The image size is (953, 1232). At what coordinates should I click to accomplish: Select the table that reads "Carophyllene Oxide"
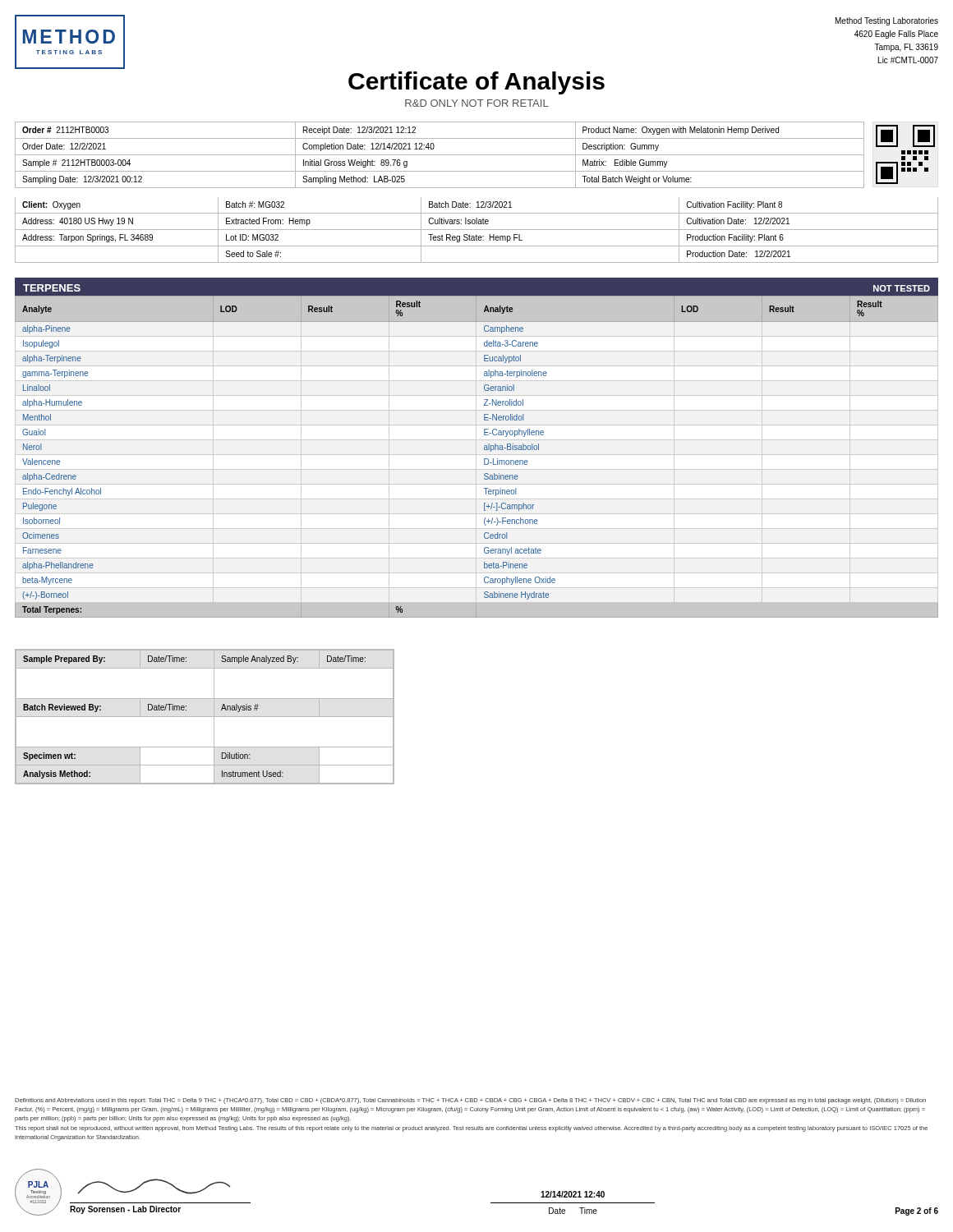click(x=476, y=457)
